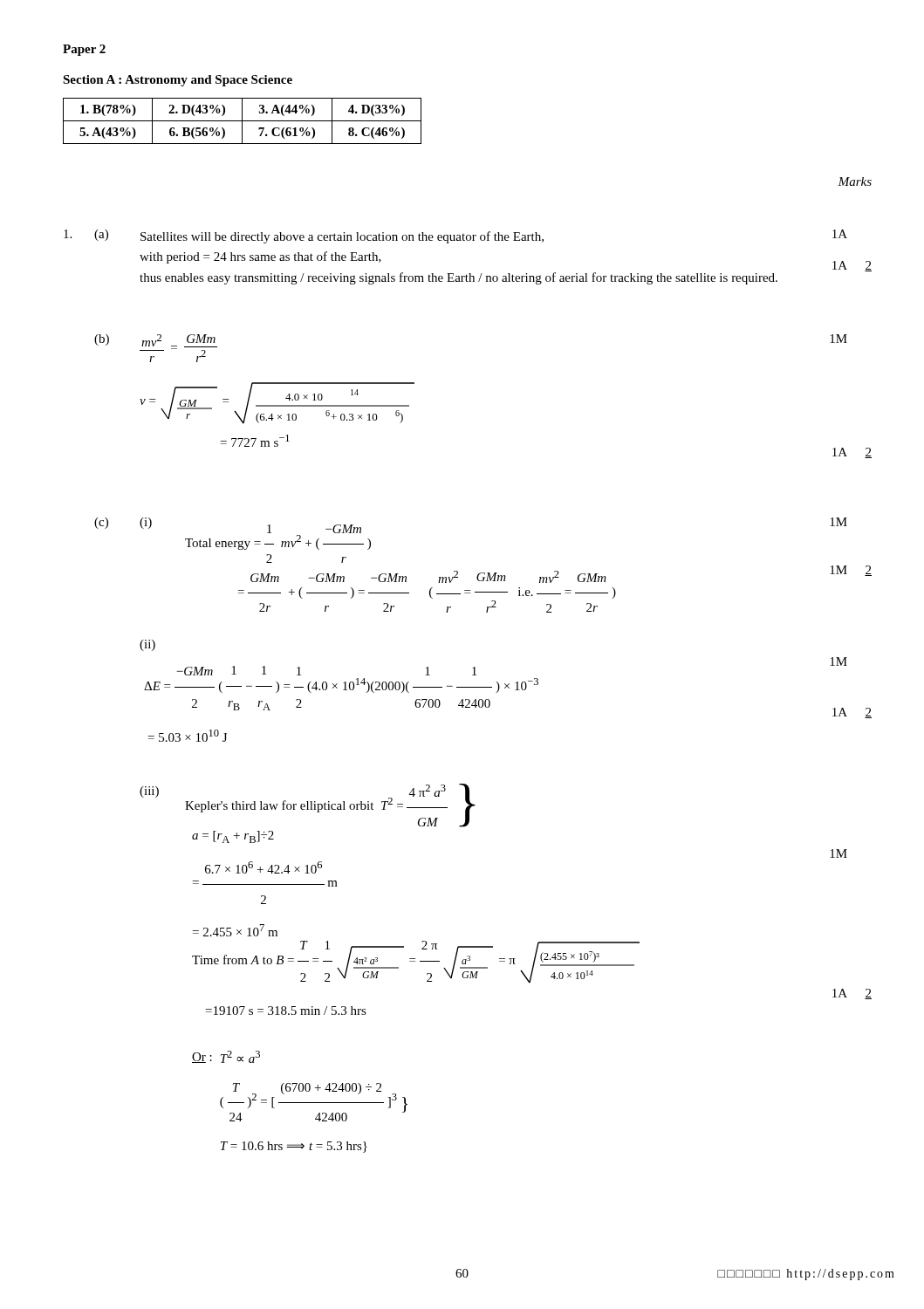Image resolution: width=924 pixels, height=1309 pixels.
Task: Locate the passage starting "Paper 2"
Action: pos(84,49)
